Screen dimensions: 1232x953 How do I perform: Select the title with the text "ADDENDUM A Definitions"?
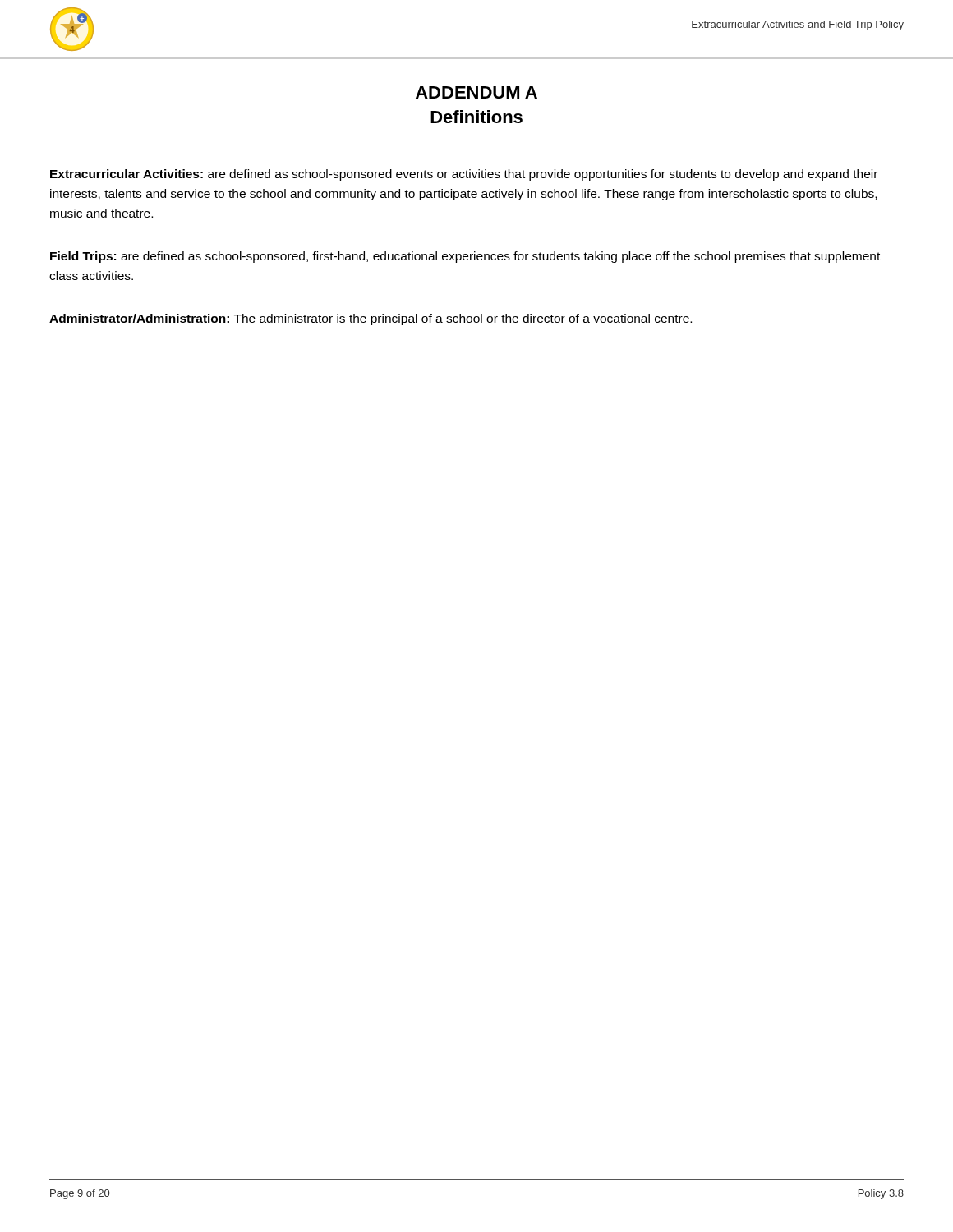click(x=476, y=105)
